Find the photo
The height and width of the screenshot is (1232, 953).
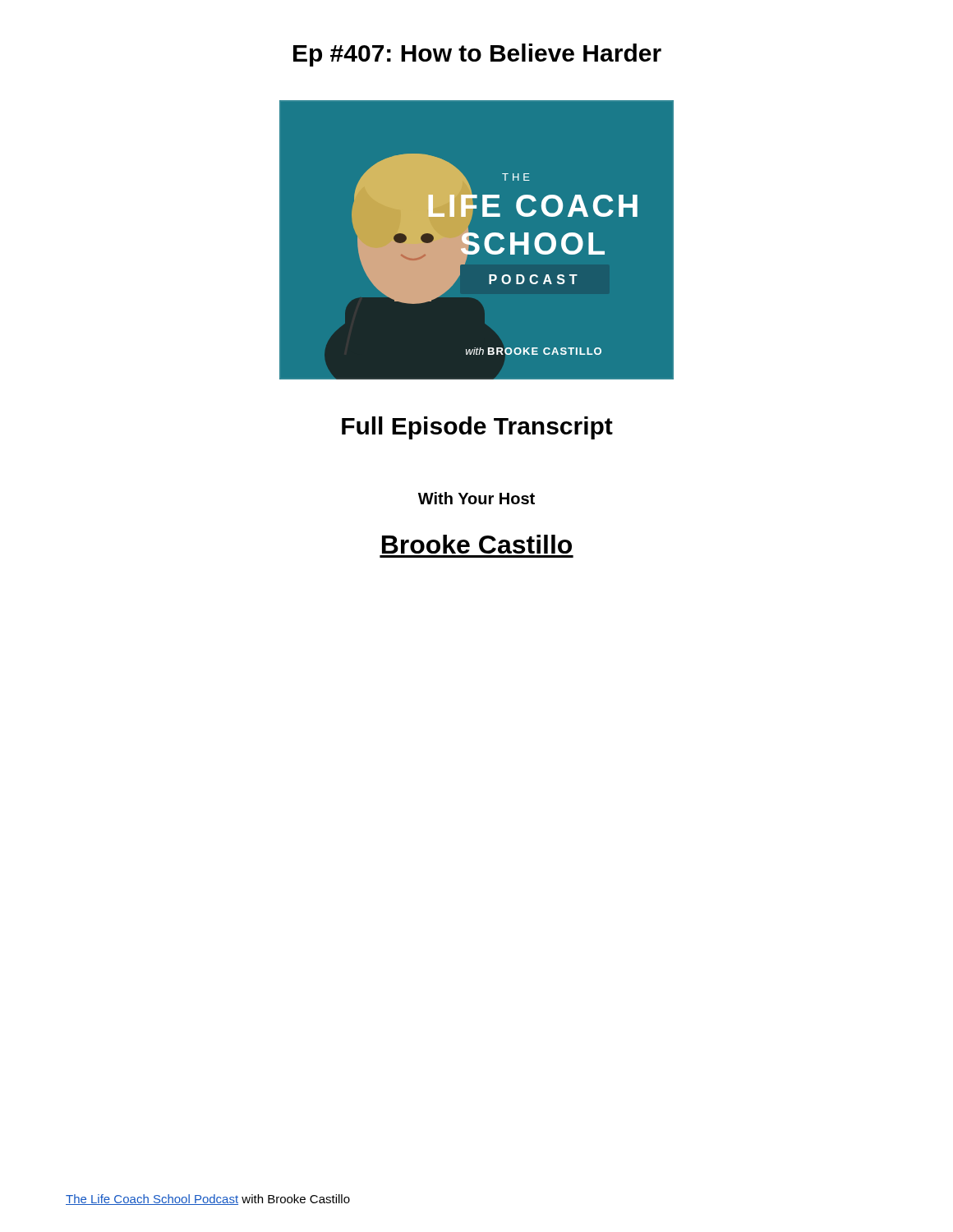coord(476,241)
